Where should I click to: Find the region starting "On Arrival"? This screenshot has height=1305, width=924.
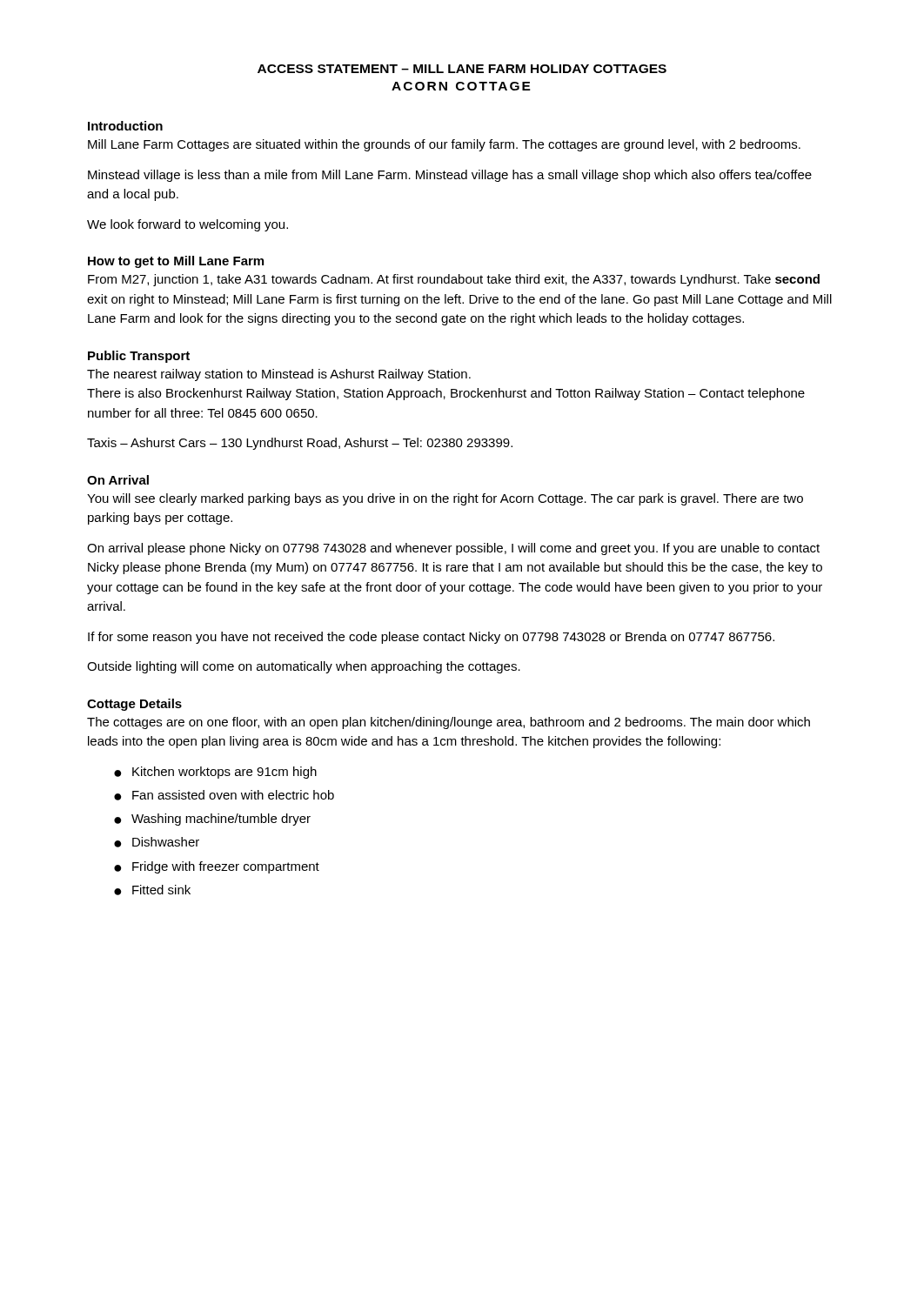[118, 479]
